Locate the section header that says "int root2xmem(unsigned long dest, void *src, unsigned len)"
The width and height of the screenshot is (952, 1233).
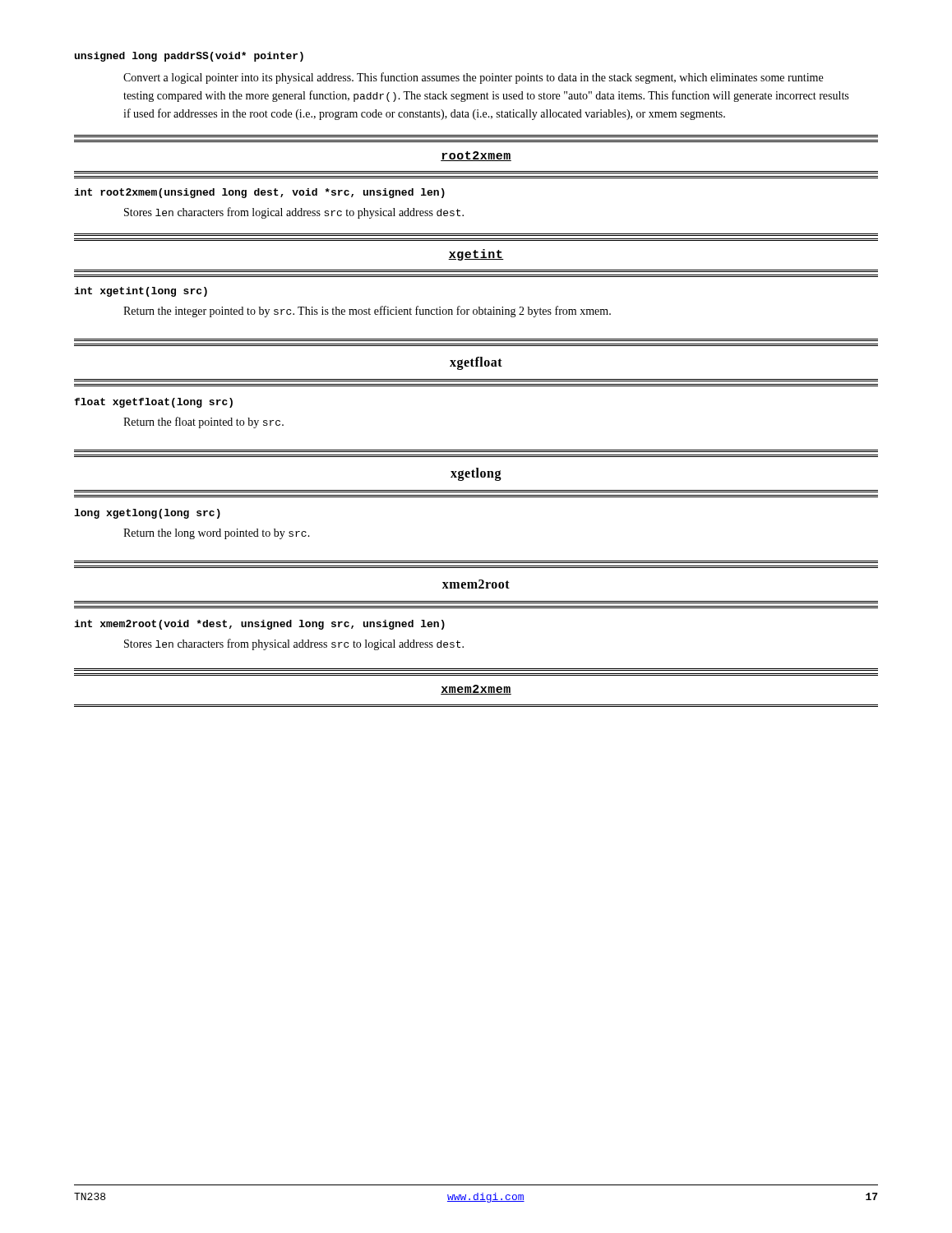tap(260, 192)
